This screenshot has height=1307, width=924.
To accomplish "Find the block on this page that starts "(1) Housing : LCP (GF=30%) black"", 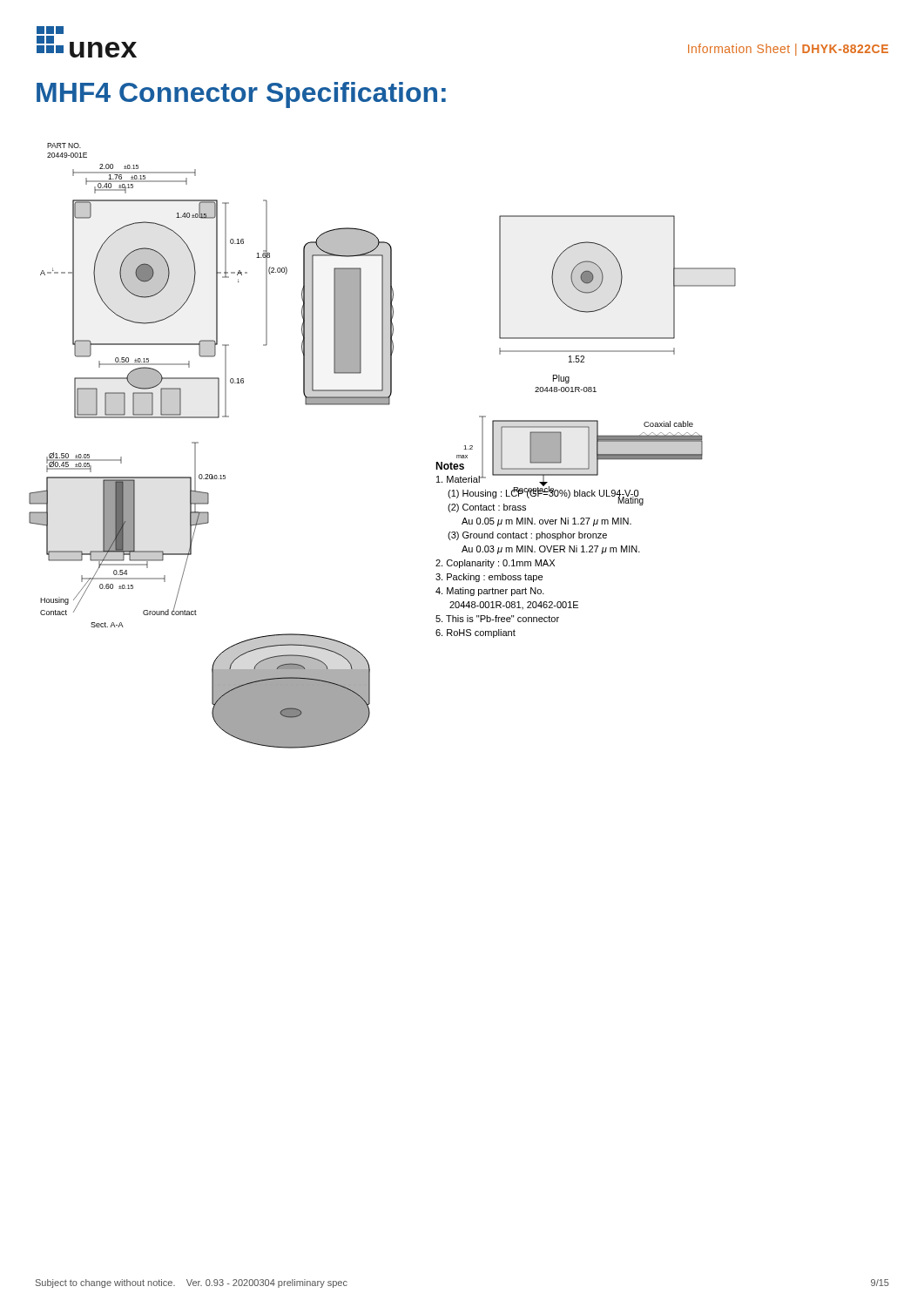I will point(543,493).
